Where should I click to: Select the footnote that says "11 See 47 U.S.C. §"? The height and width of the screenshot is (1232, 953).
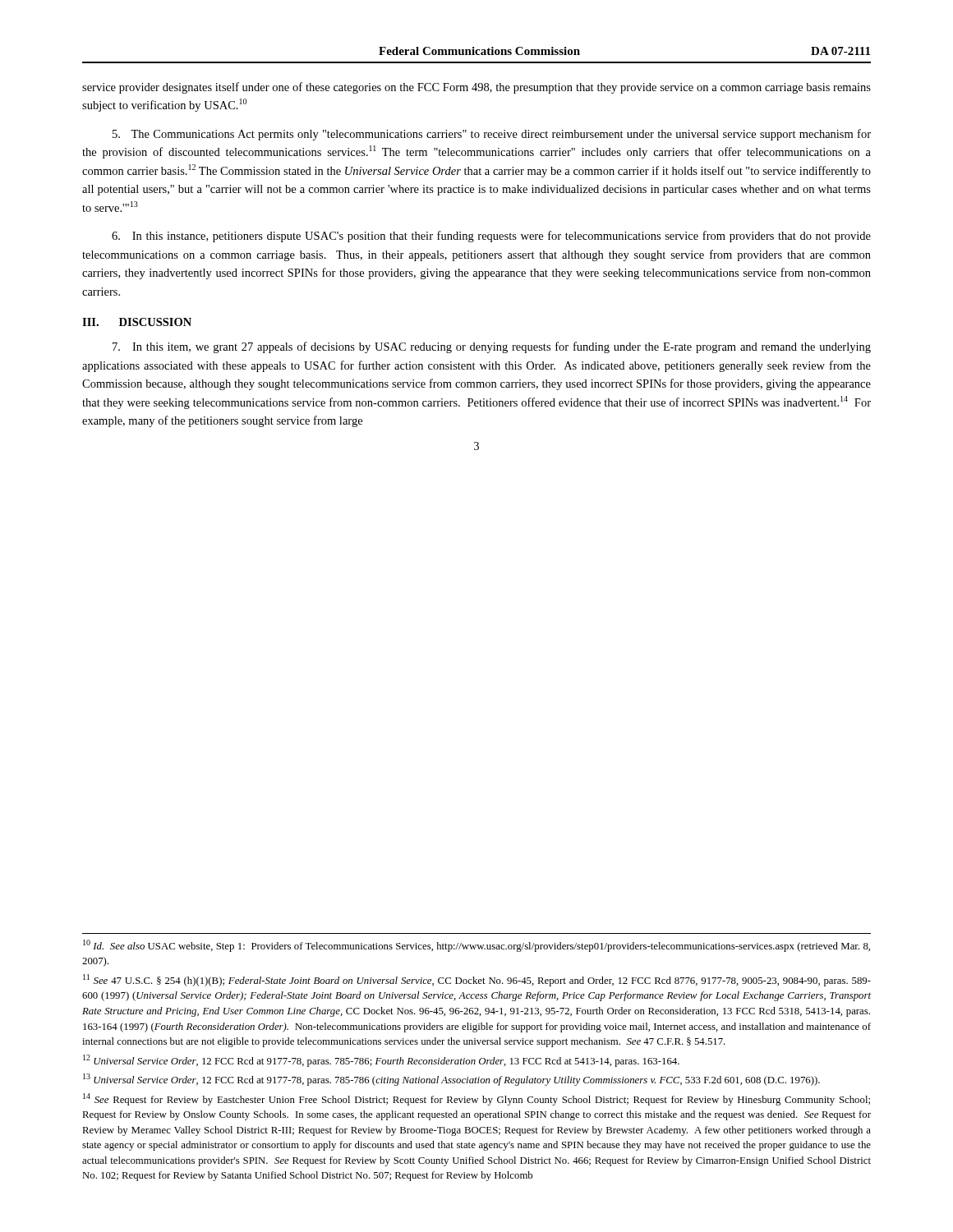click(476, 1010)
